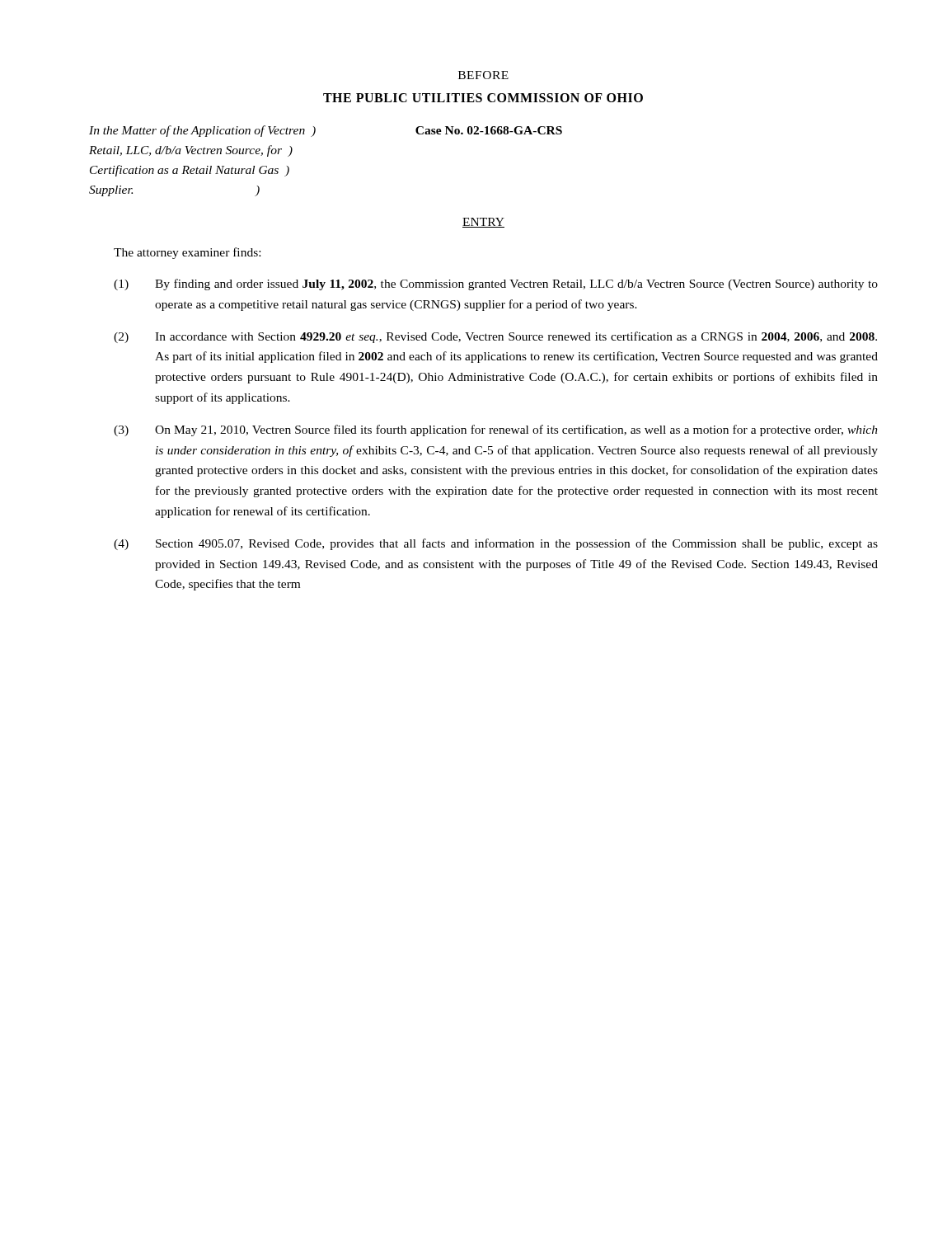This screenshot has height=1237, width=952.
Task: Locate the block starting "In the Matter of the Application of Vectren"
Action: (x=201, y=131)
